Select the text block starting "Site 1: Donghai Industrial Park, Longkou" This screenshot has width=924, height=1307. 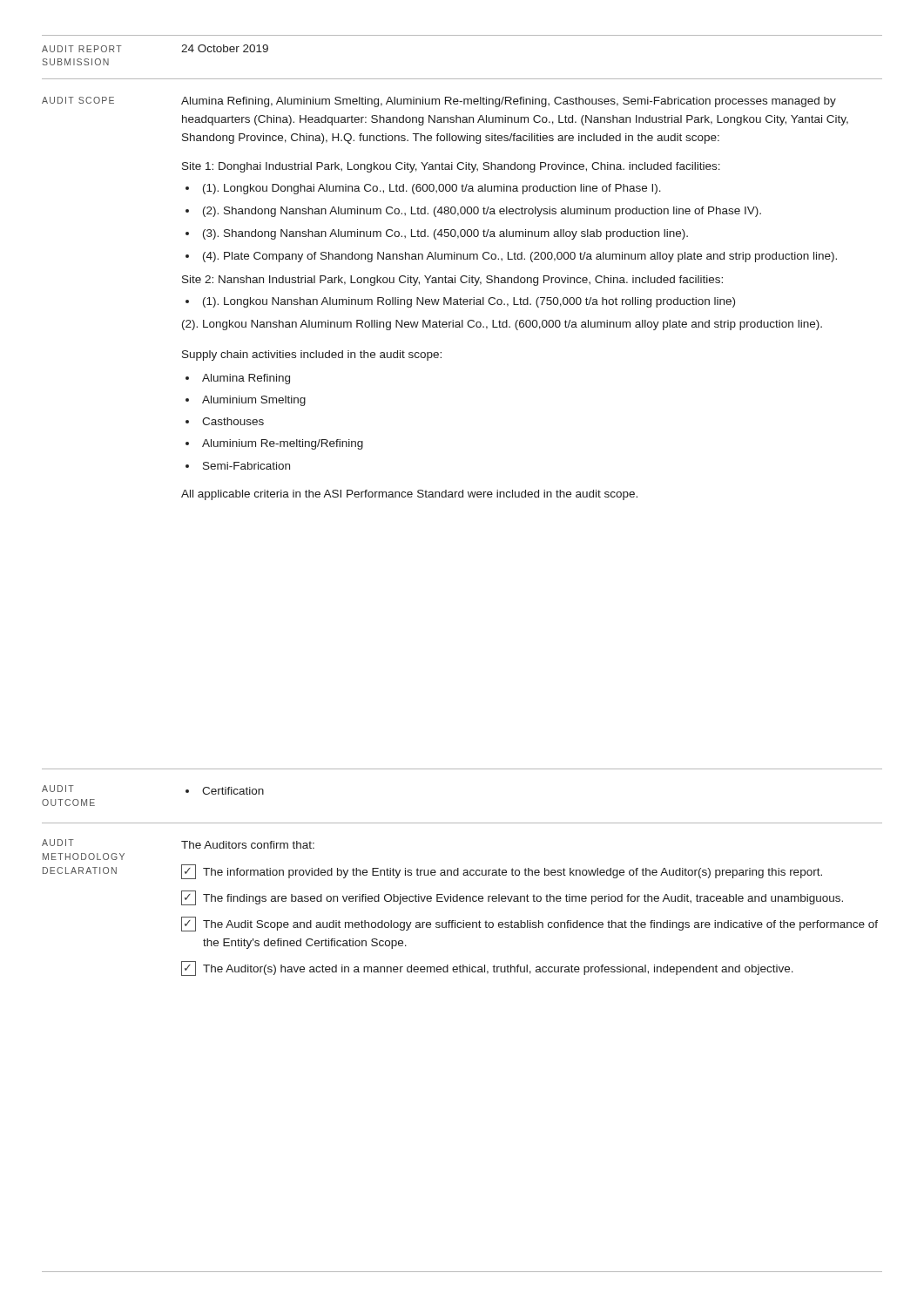(x=451, y=166)
